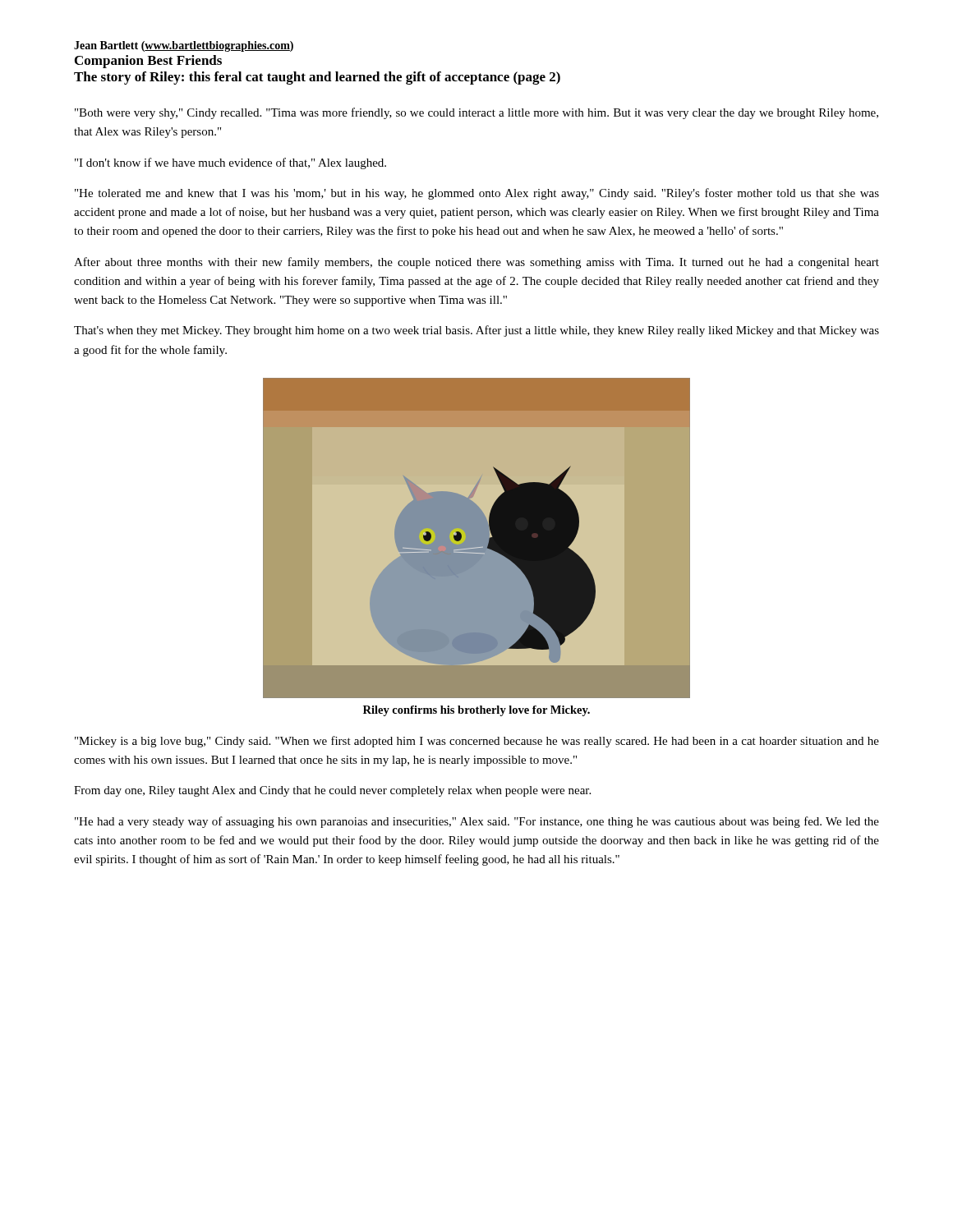The width and height of the screenshot is (953, 1232).
Task: Navigate to the element starting ""I don't know if we have"
Action: pos(230,162)
